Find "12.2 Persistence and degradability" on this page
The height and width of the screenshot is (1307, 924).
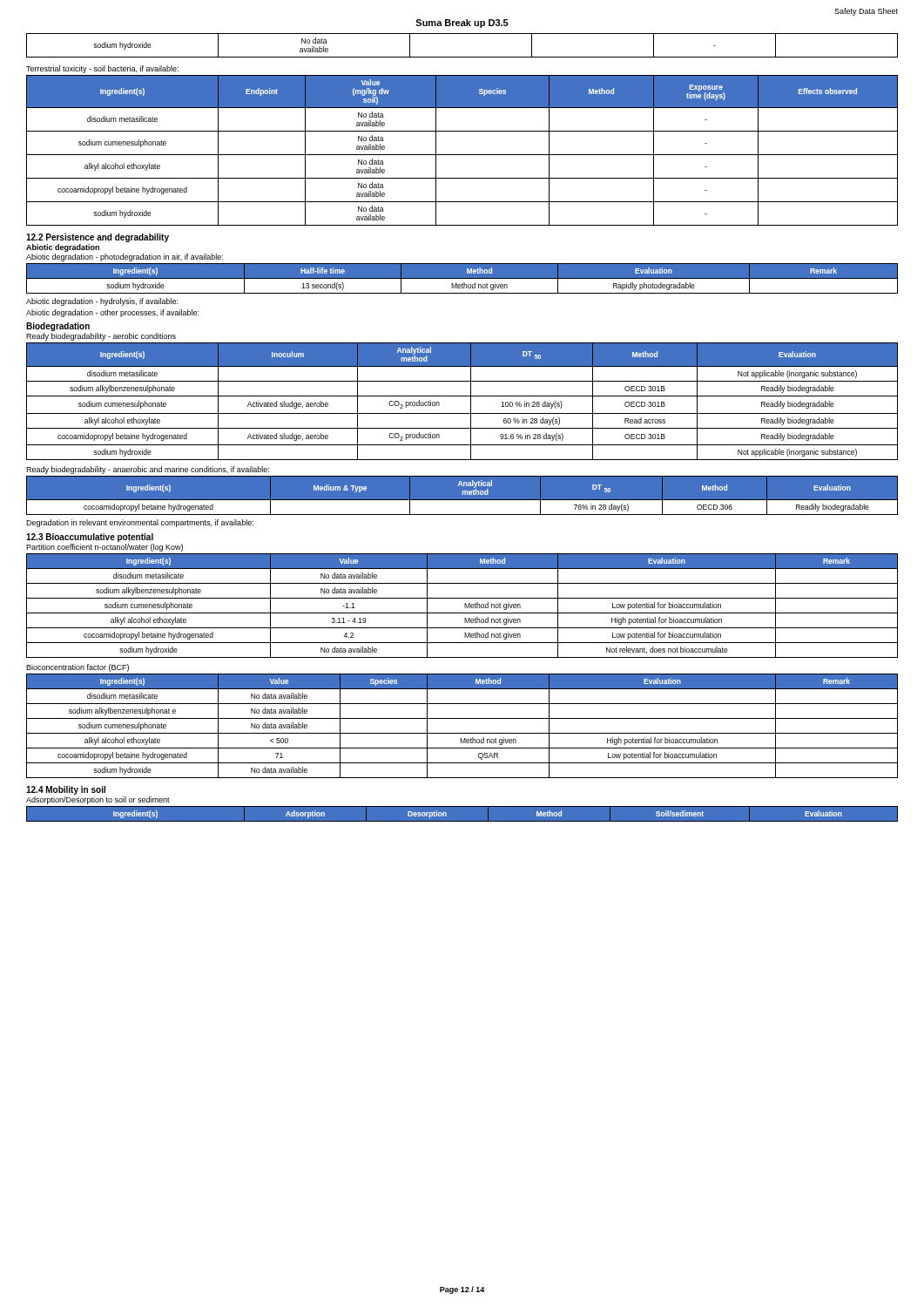(x=98, y=237)
